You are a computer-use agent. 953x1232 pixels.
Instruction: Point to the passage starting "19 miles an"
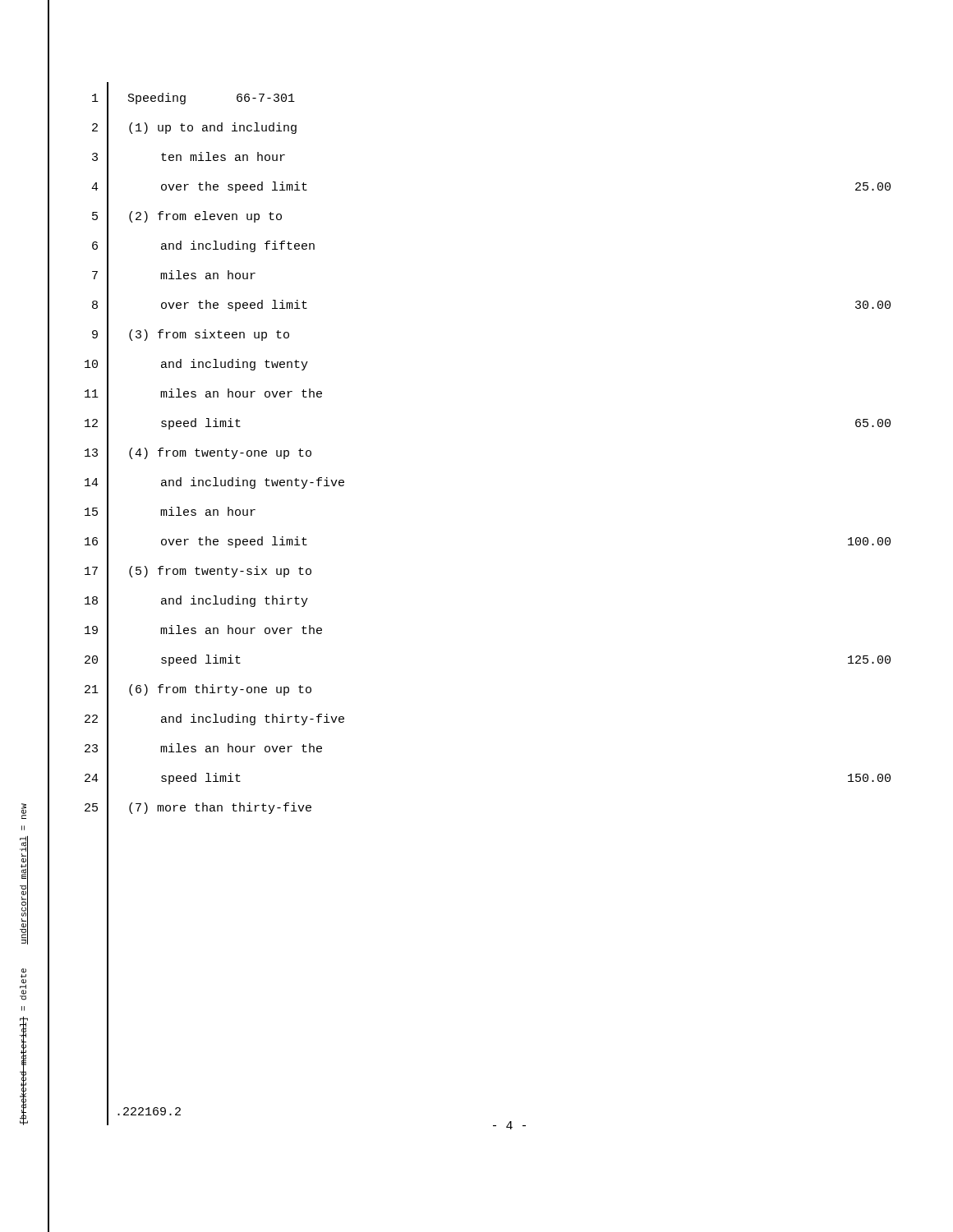pos(190,631)
